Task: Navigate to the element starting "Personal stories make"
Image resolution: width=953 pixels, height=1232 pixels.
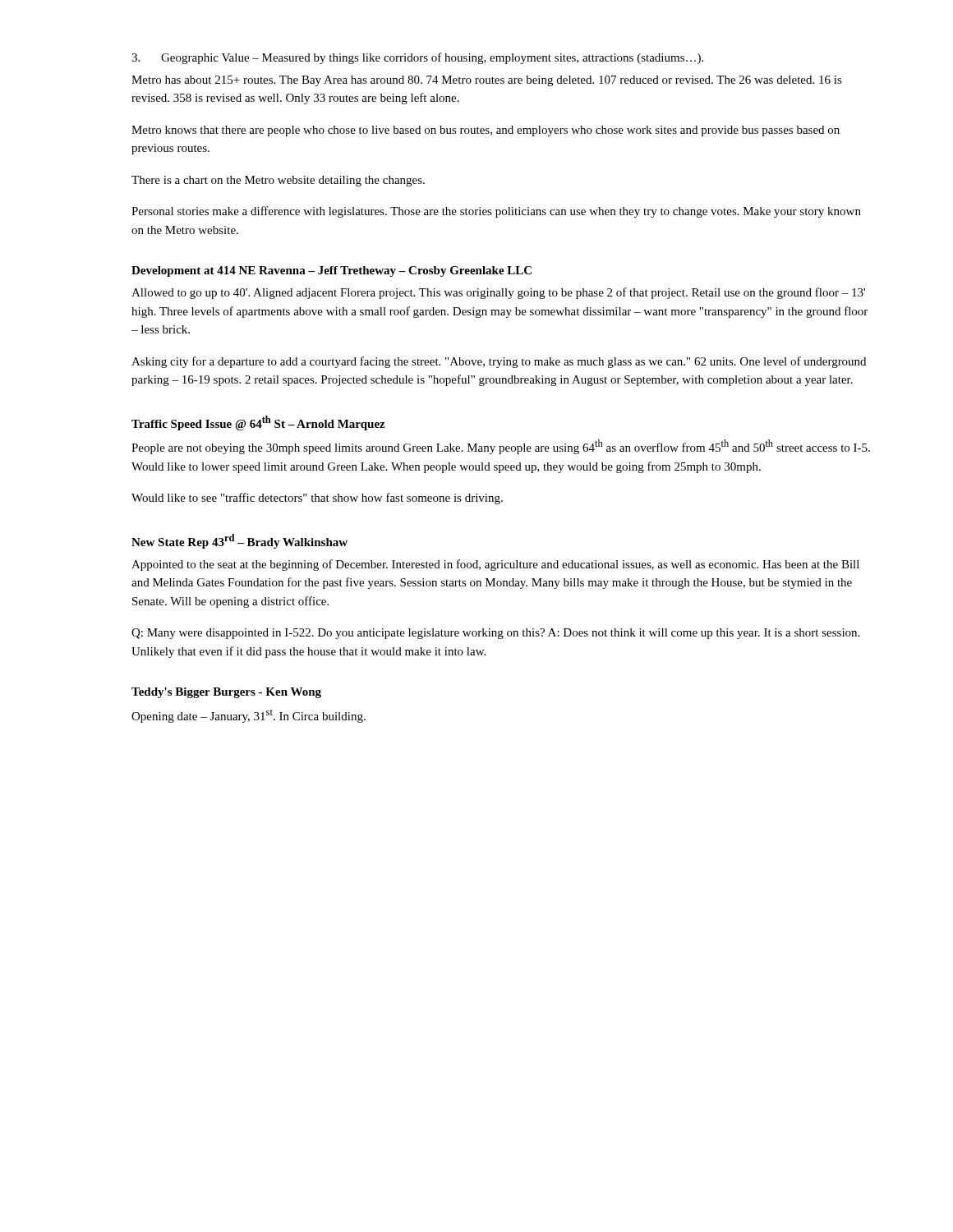Action: coord(496,221)
